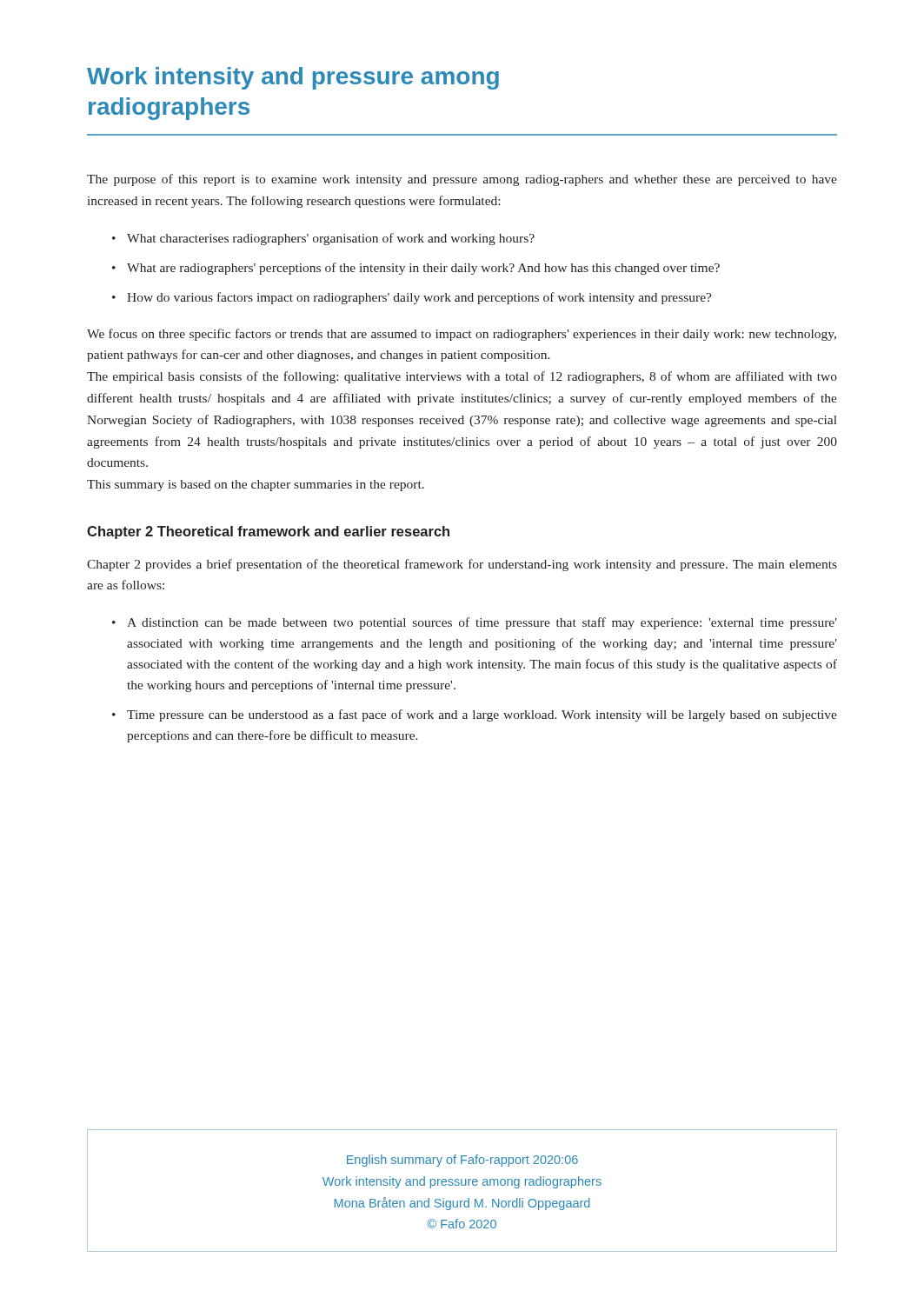Click on the text block that says "We focus on three"
This screenshot has height=1304, width=924.
pos(462,409)
